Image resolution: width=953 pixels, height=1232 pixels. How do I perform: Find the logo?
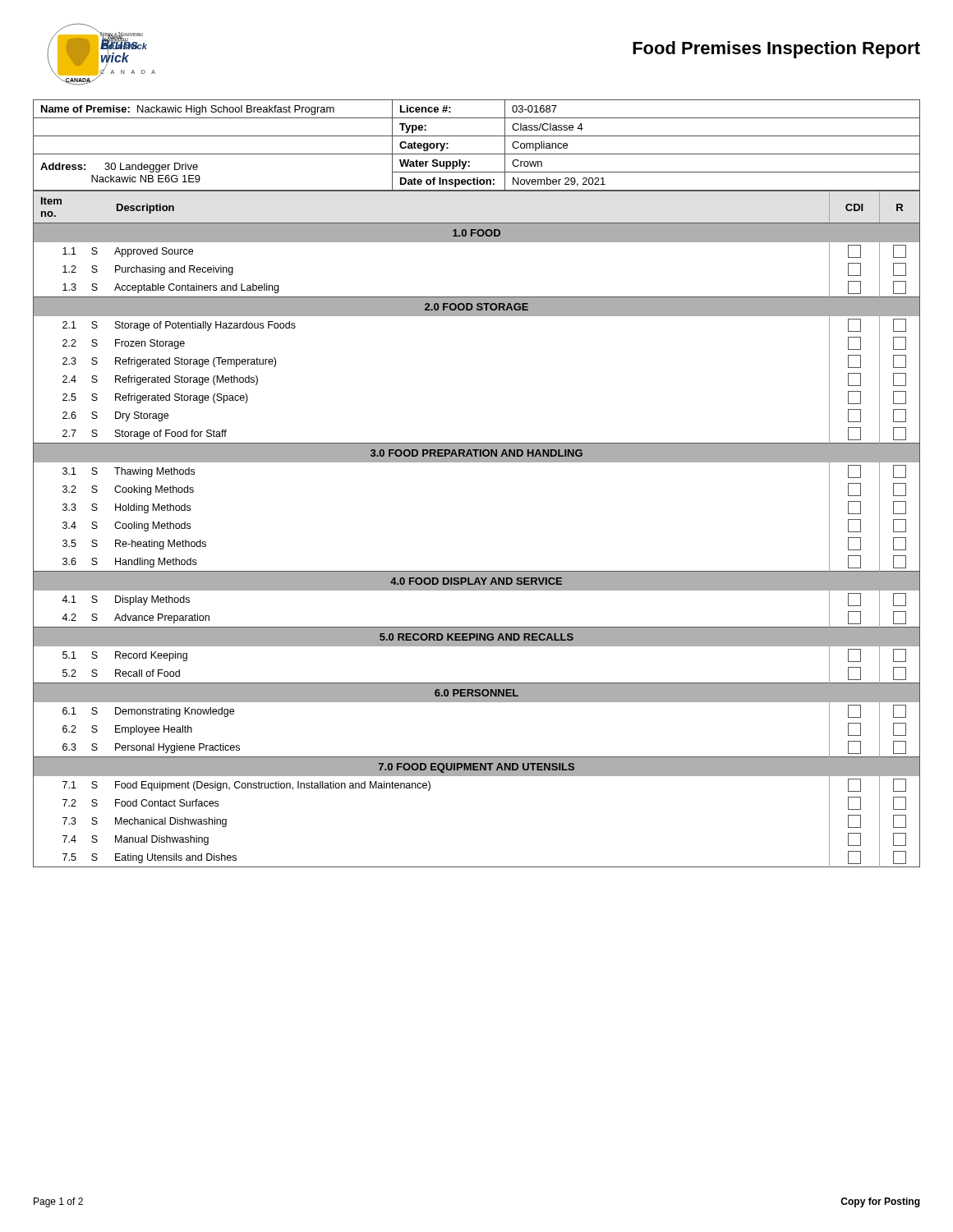[x=107, y=57]
